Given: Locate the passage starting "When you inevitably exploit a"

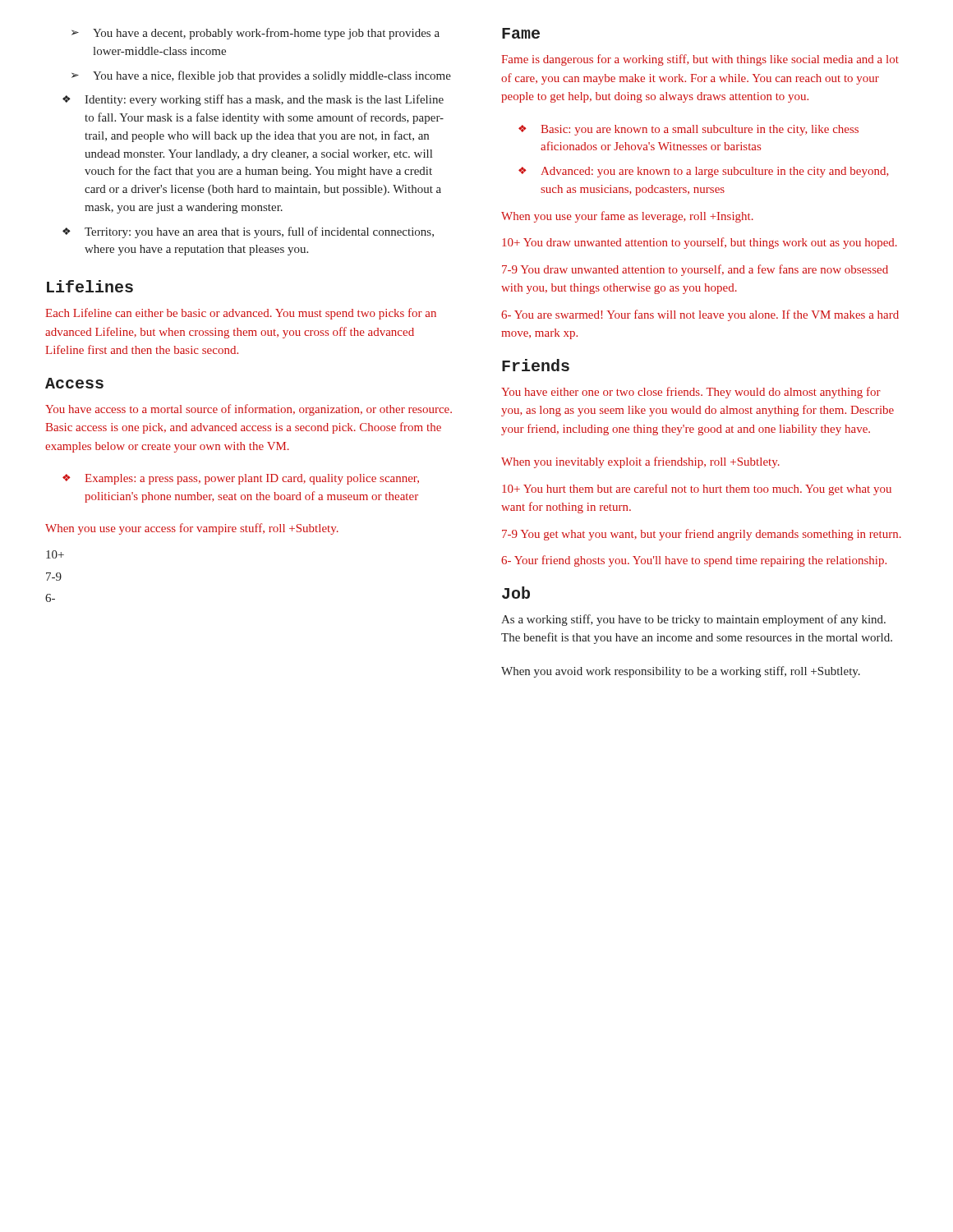Looking at the screenshot, I should 640,462.
